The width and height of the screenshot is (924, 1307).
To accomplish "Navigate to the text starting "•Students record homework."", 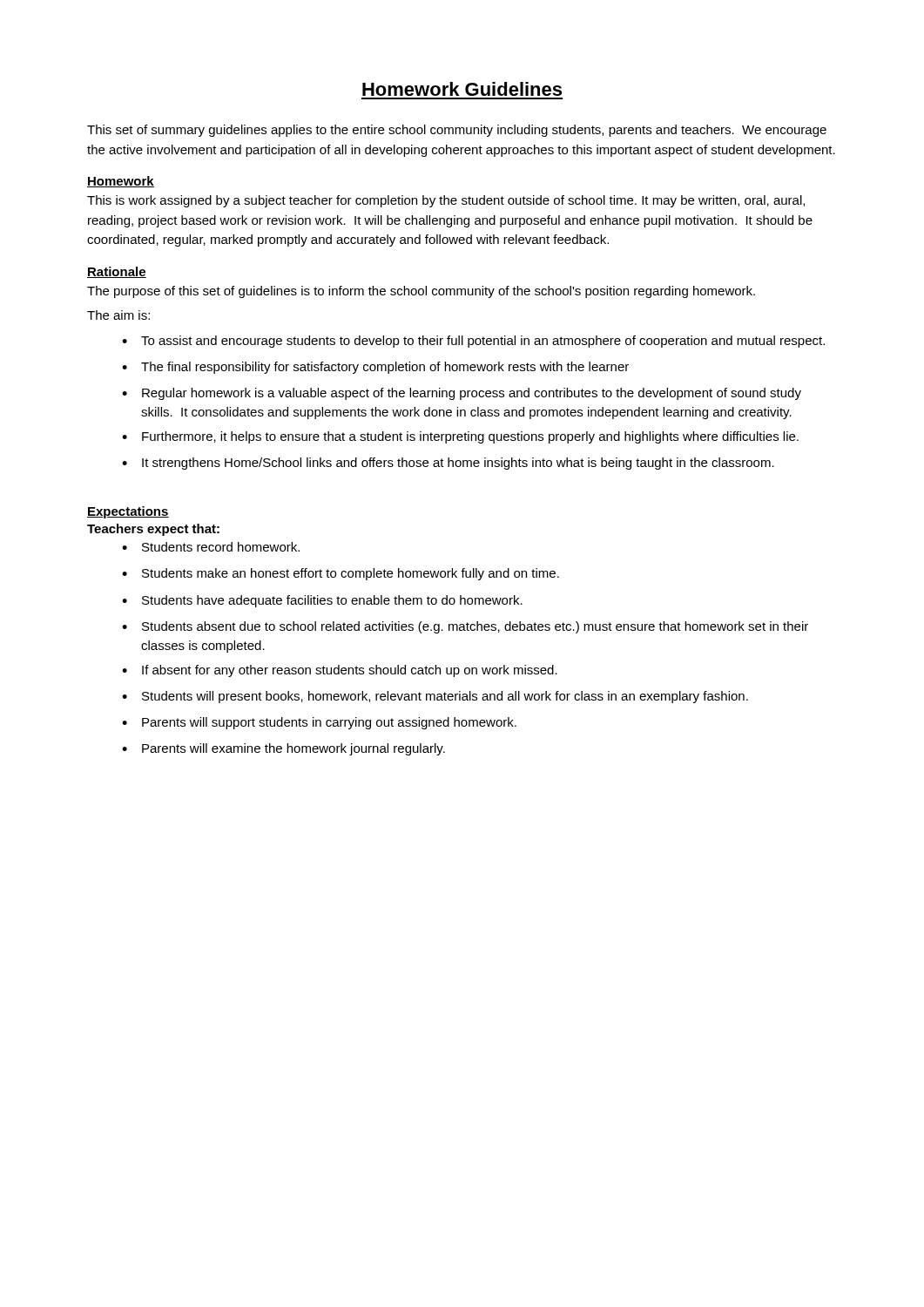I will coord(211,549).
